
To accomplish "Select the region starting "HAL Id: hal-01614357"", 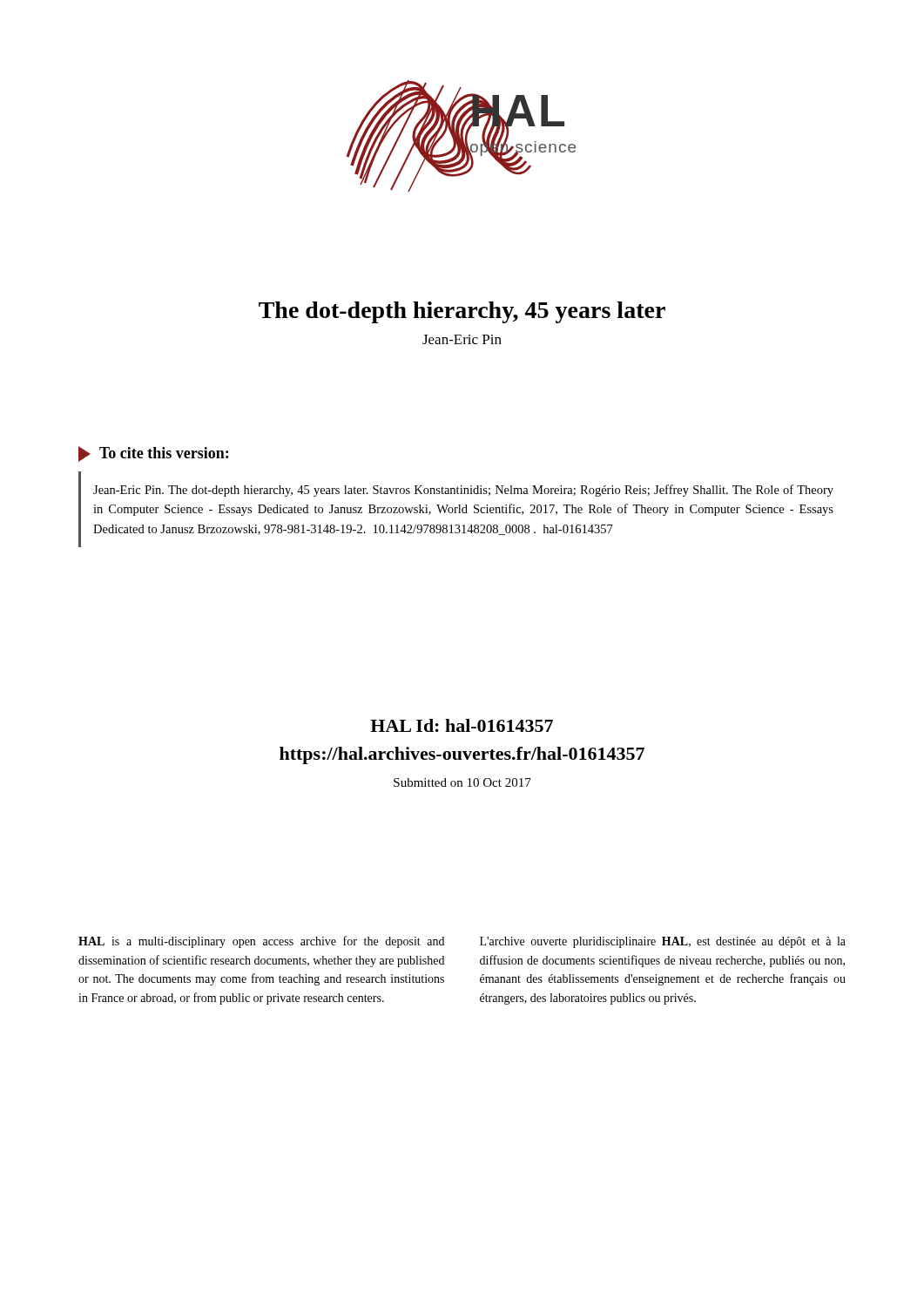I will click(x=462, y=752).
